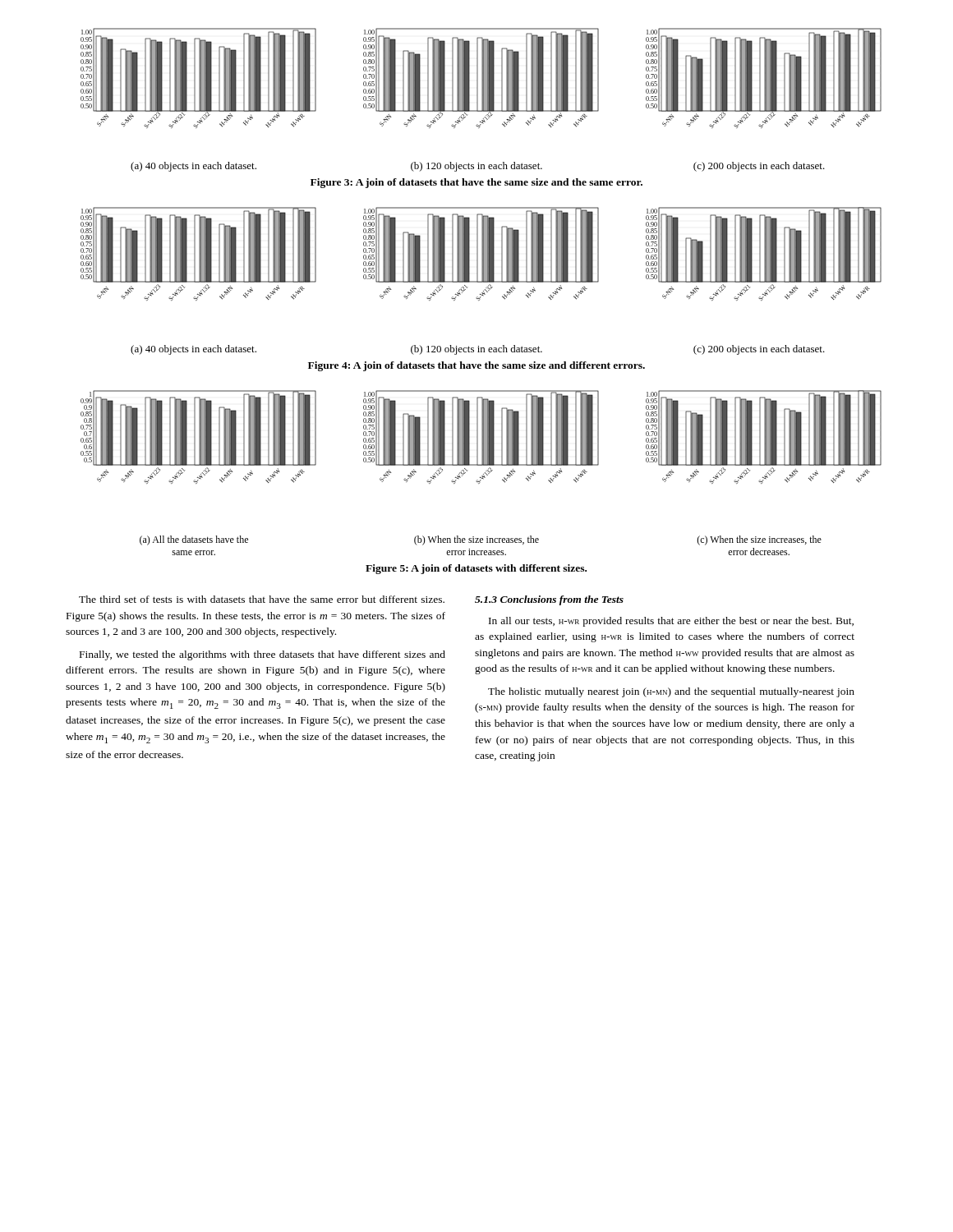Click on the text block starting "Figure 4: A join"
953x1232 pixels.
coord(476,365)
